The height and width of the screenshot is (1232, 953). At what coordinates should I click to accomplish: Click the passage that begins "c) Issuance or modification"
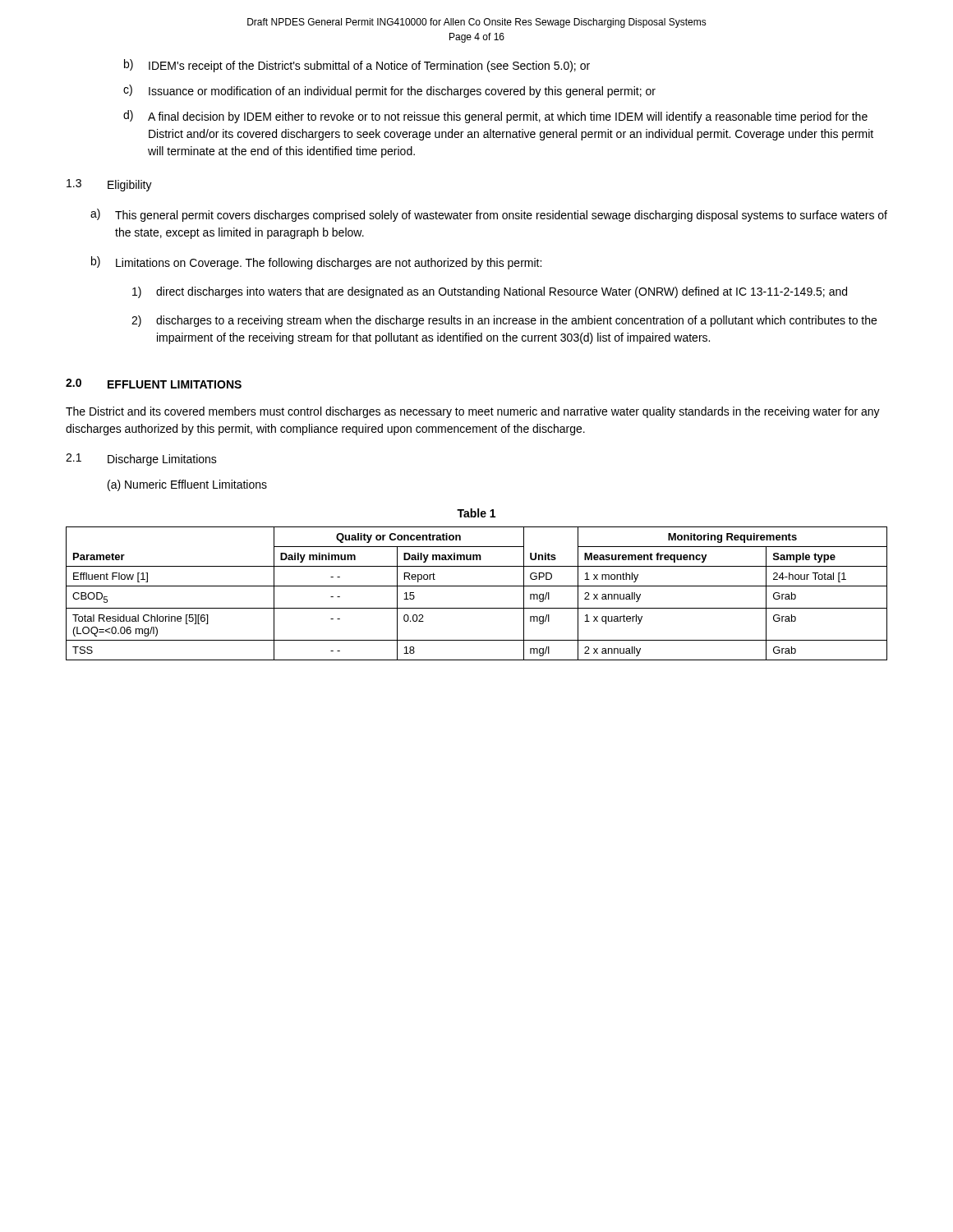click(505, 92)
